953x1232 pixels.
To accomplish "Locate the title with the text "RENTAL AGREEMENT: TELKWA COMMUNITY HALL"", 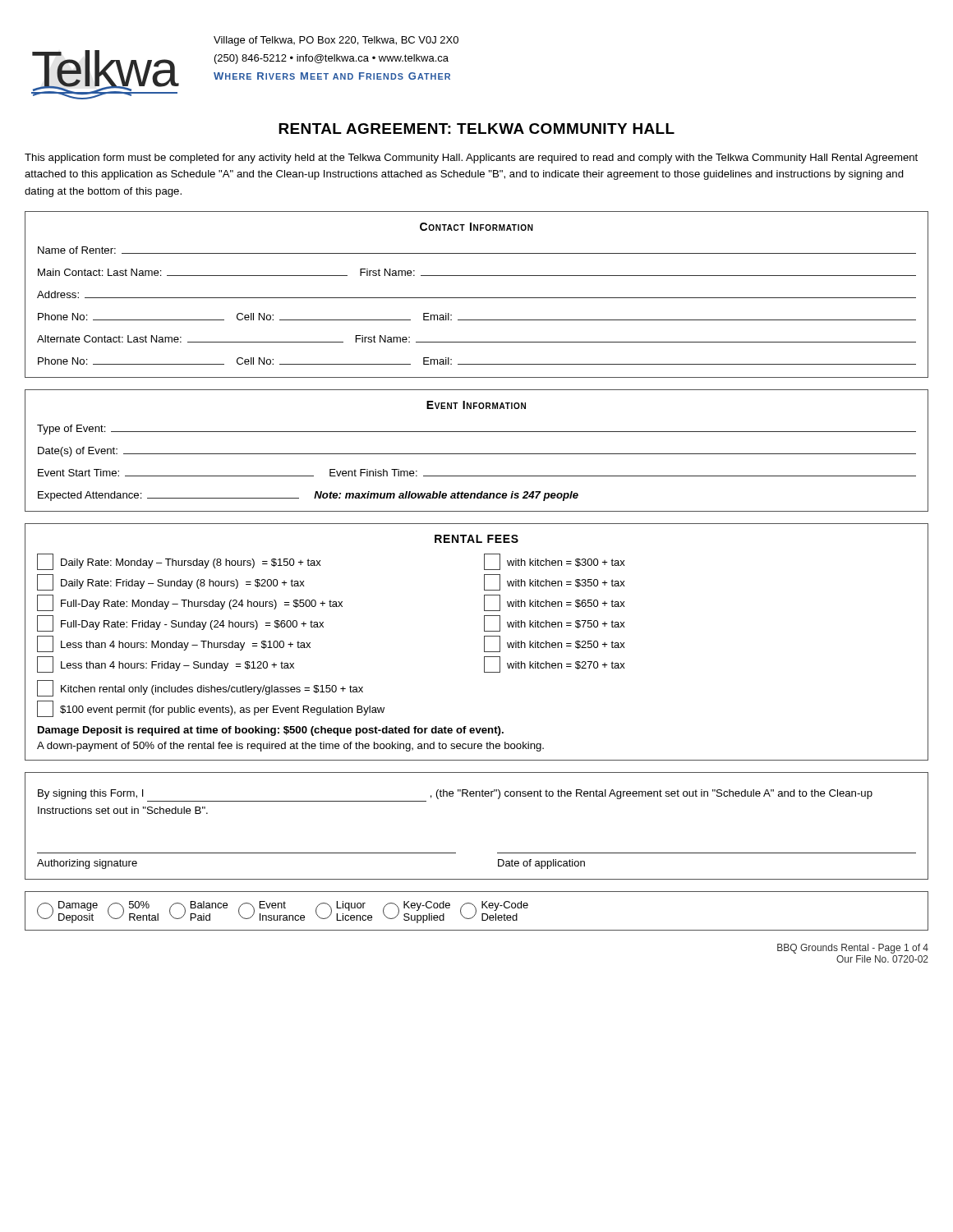I will (x=476, y=128).
